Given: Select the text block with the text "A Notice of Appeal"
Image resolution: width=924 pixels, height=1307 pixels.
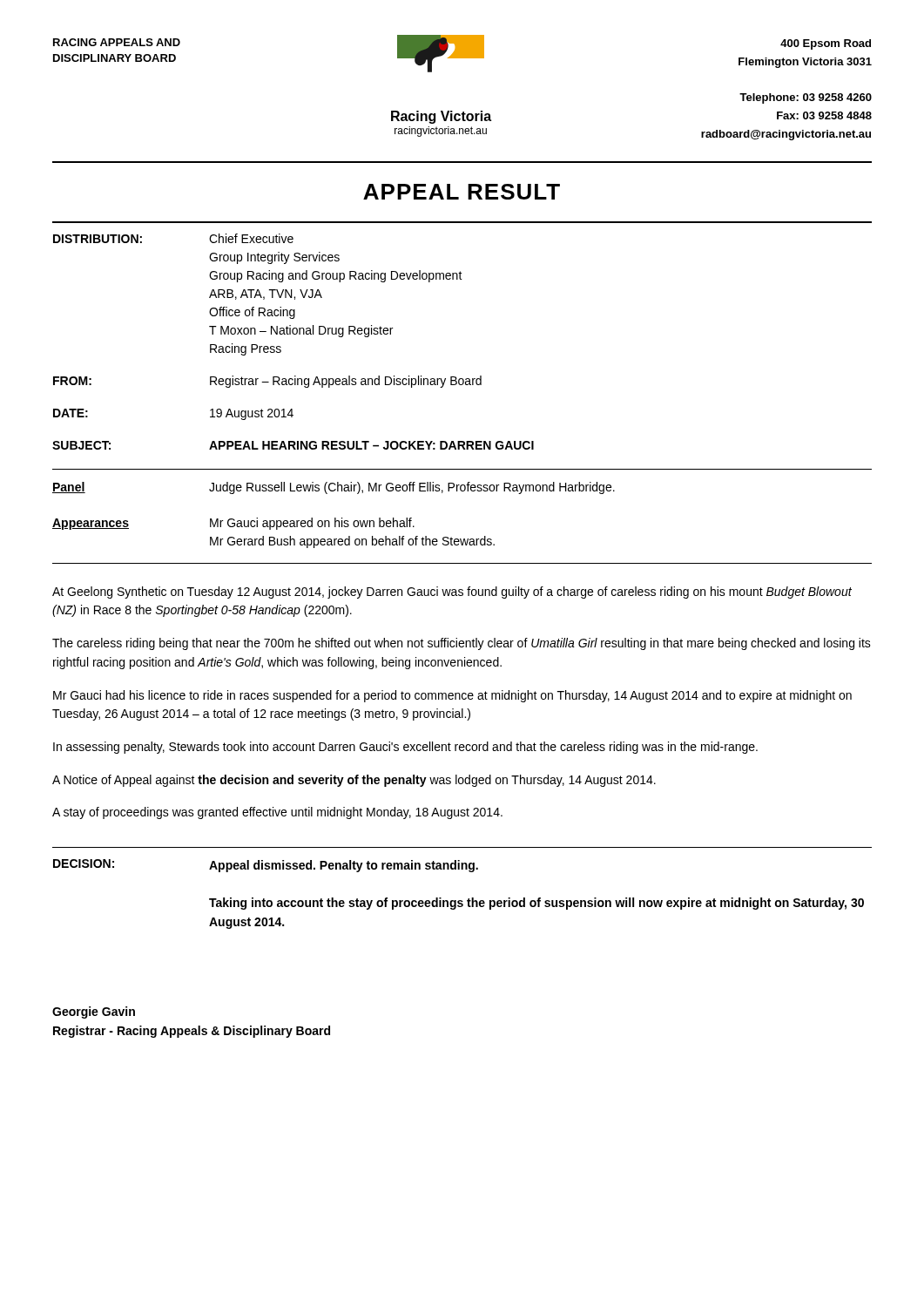Looking at the screenshot, I should 354,779.
